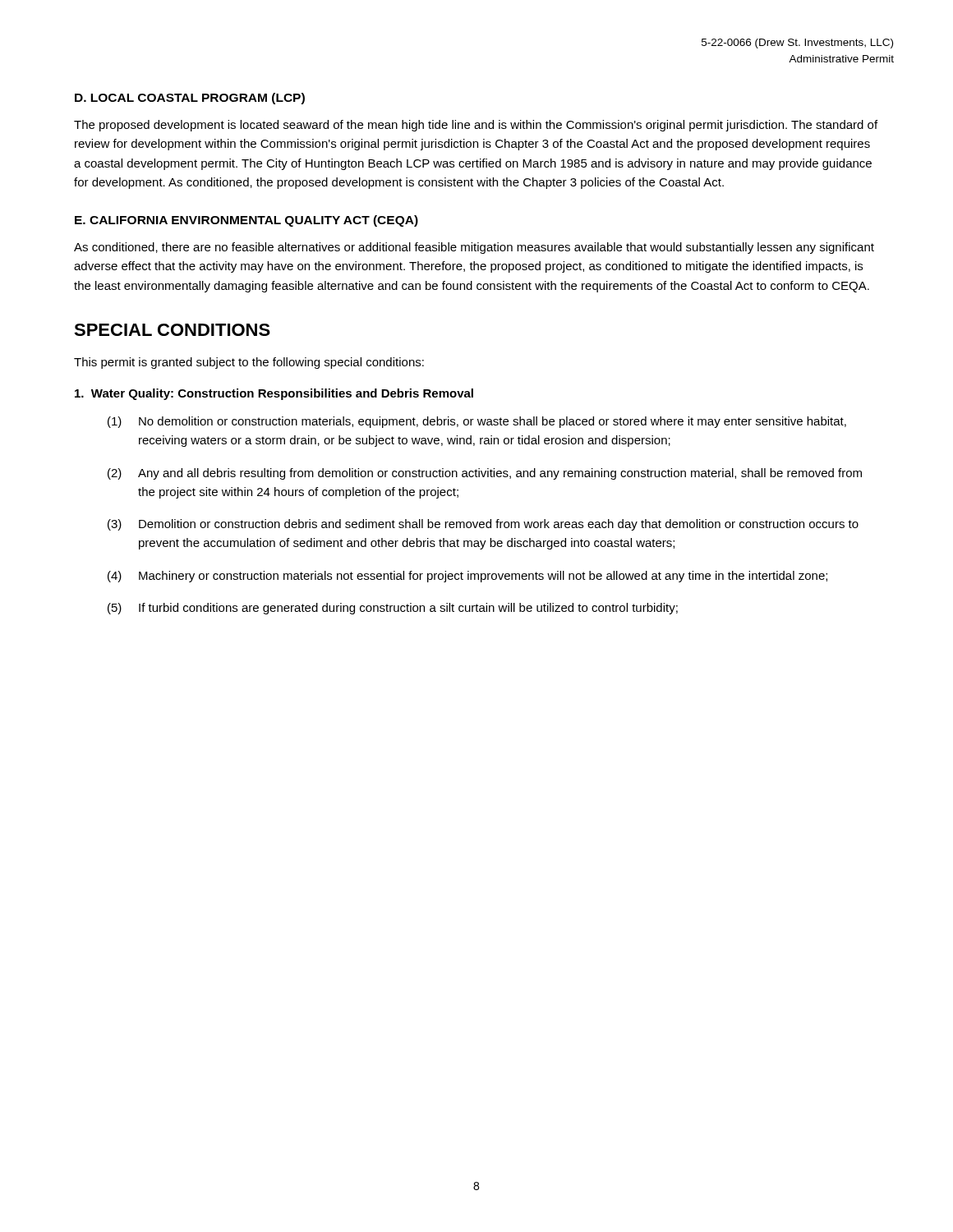
Task: Click on the region starting "E. CALIFORNIA ENVIRONMENTAL QUALITY ACT (CEQA)"
Action: 246,220
